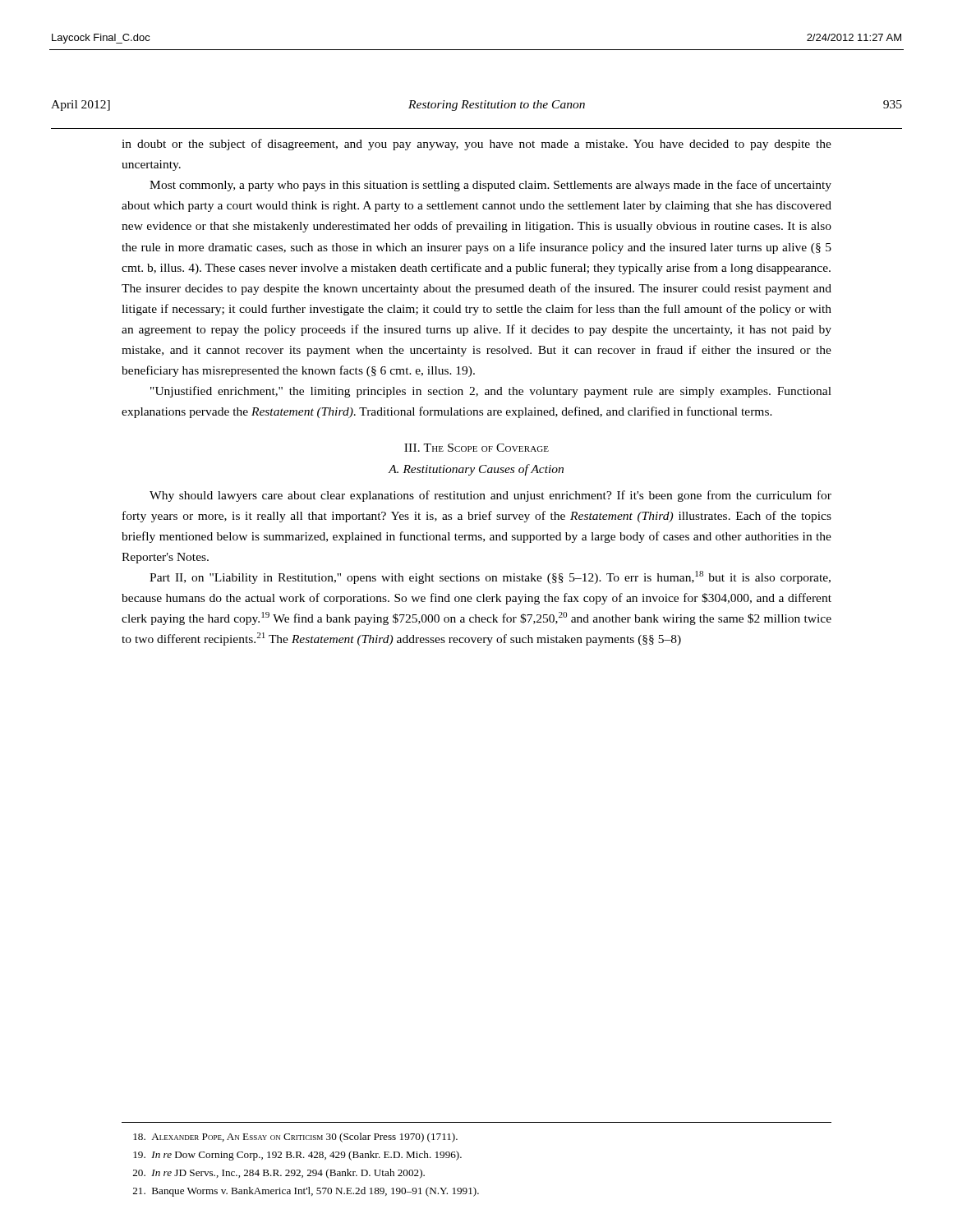Where is the passage that starts "Most commonly, a party who pays"?

click(x=476, y=277)
